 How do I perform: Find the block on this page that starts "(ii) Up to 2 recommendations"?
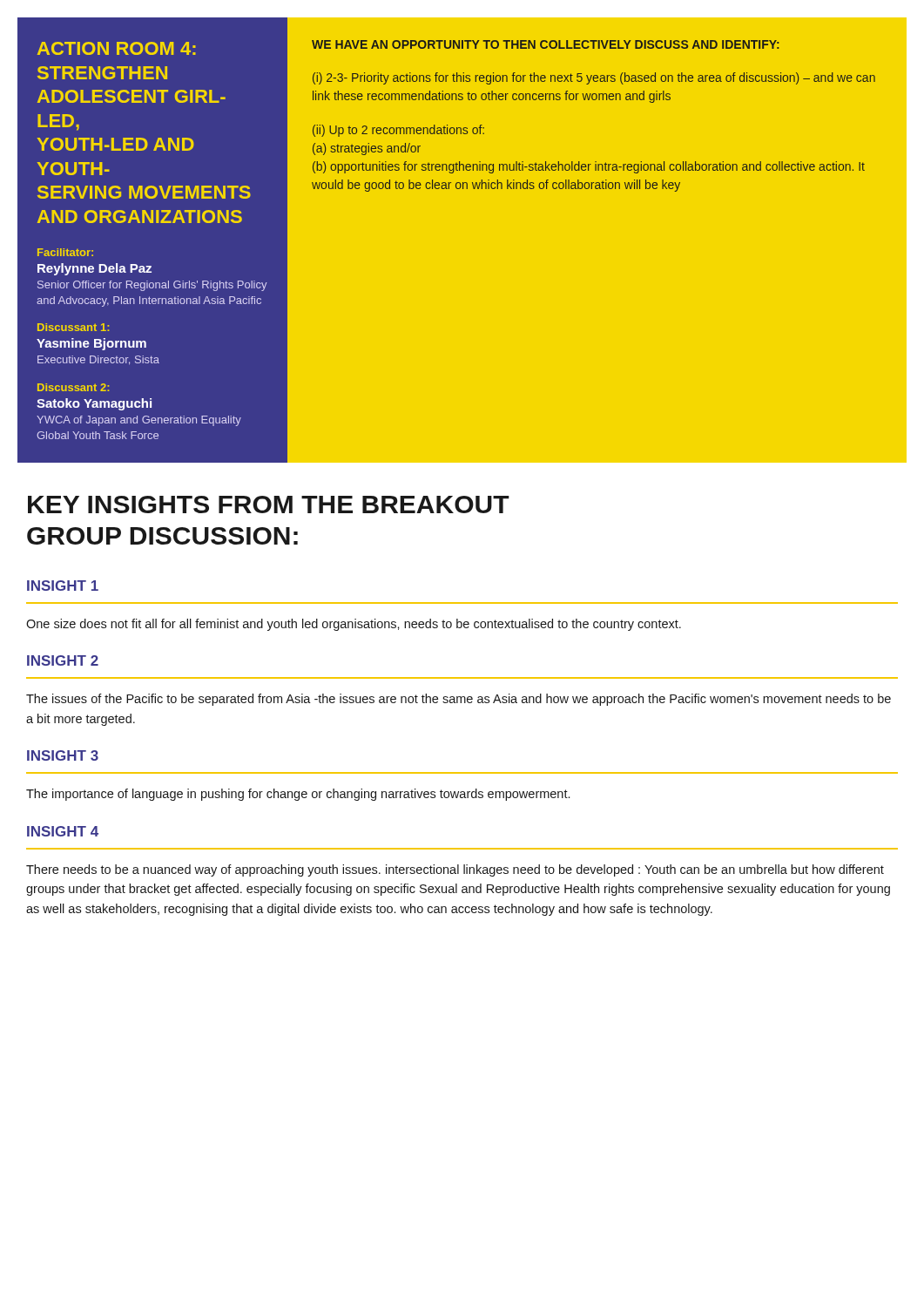(x=588, y=157)
